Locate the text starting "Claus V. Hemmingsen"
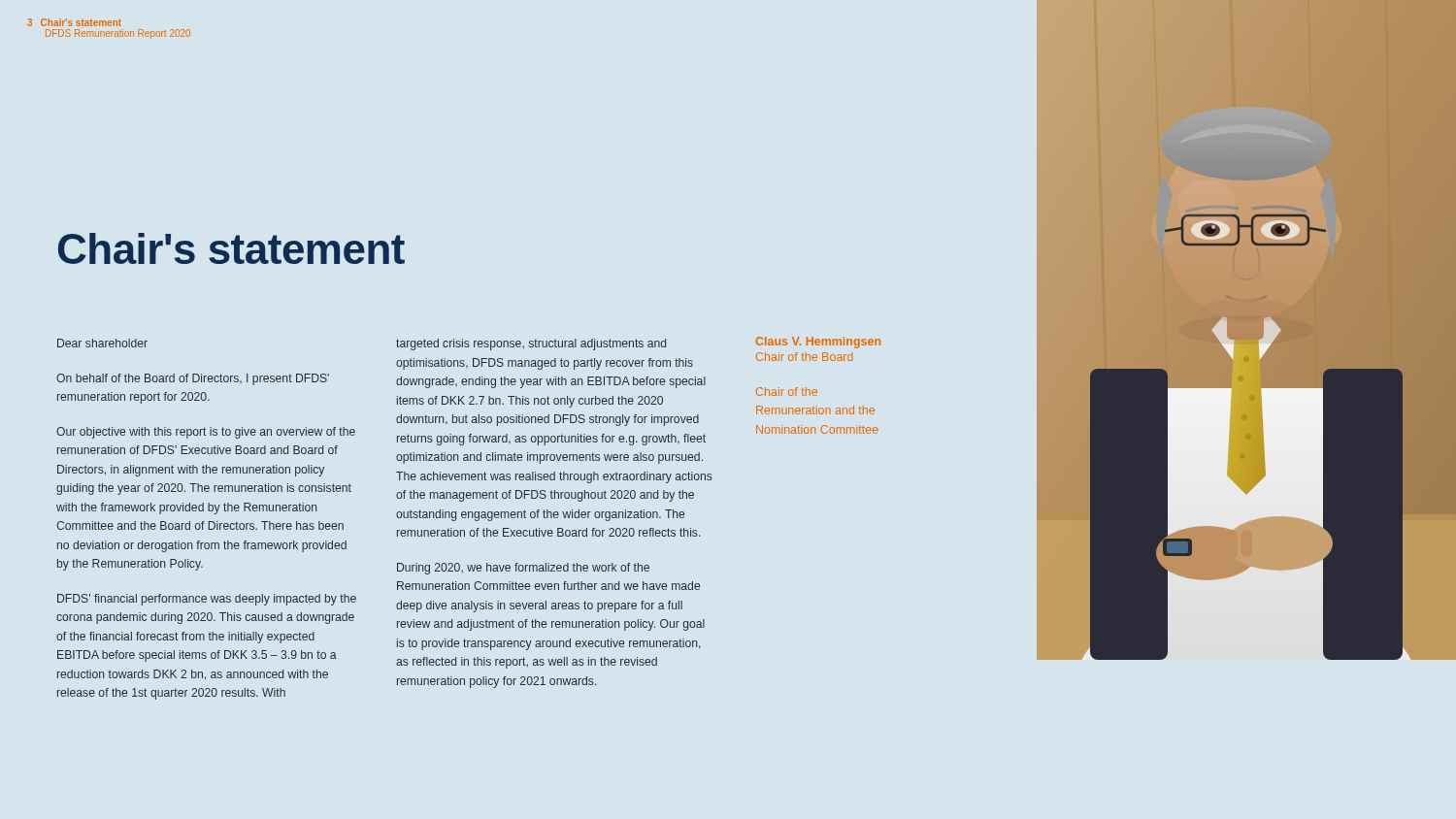 852,349
